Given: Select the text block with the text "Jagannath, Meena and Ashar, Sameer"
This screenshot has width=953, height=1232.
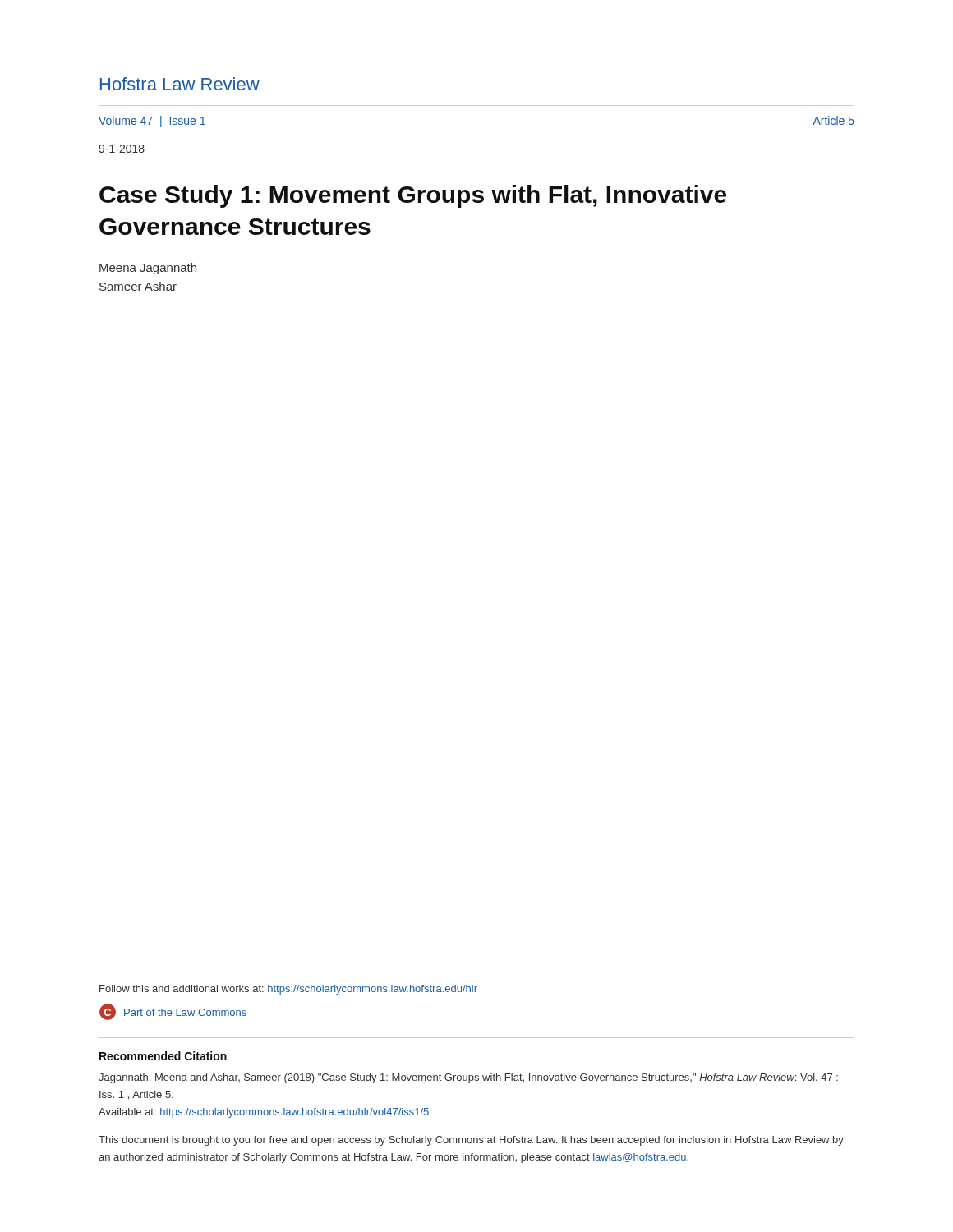Looking at the screenshot, I should (x=469, y=1094).
